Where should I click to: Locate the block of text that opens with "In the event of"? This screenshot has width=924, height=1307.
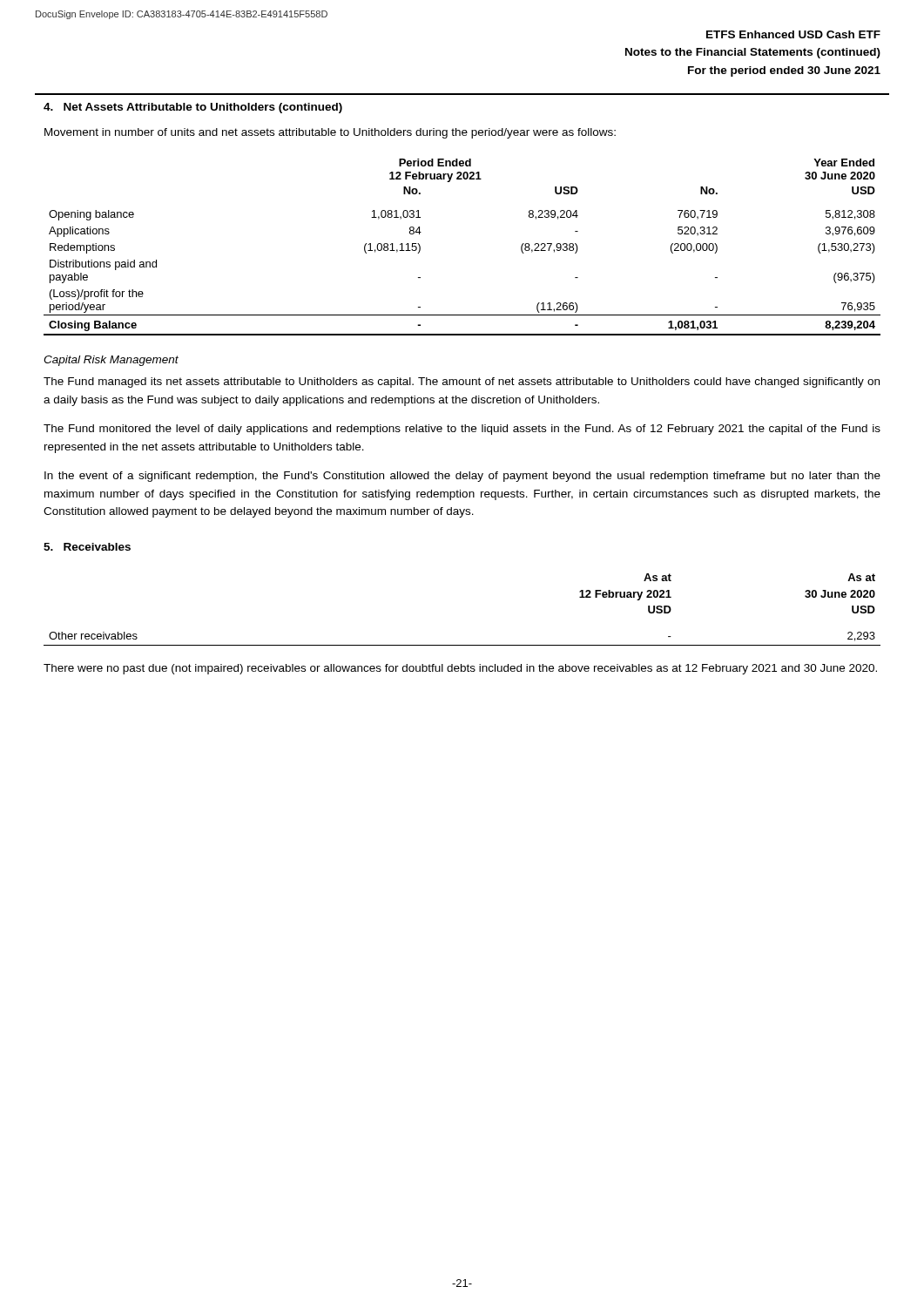coord(462,493)
